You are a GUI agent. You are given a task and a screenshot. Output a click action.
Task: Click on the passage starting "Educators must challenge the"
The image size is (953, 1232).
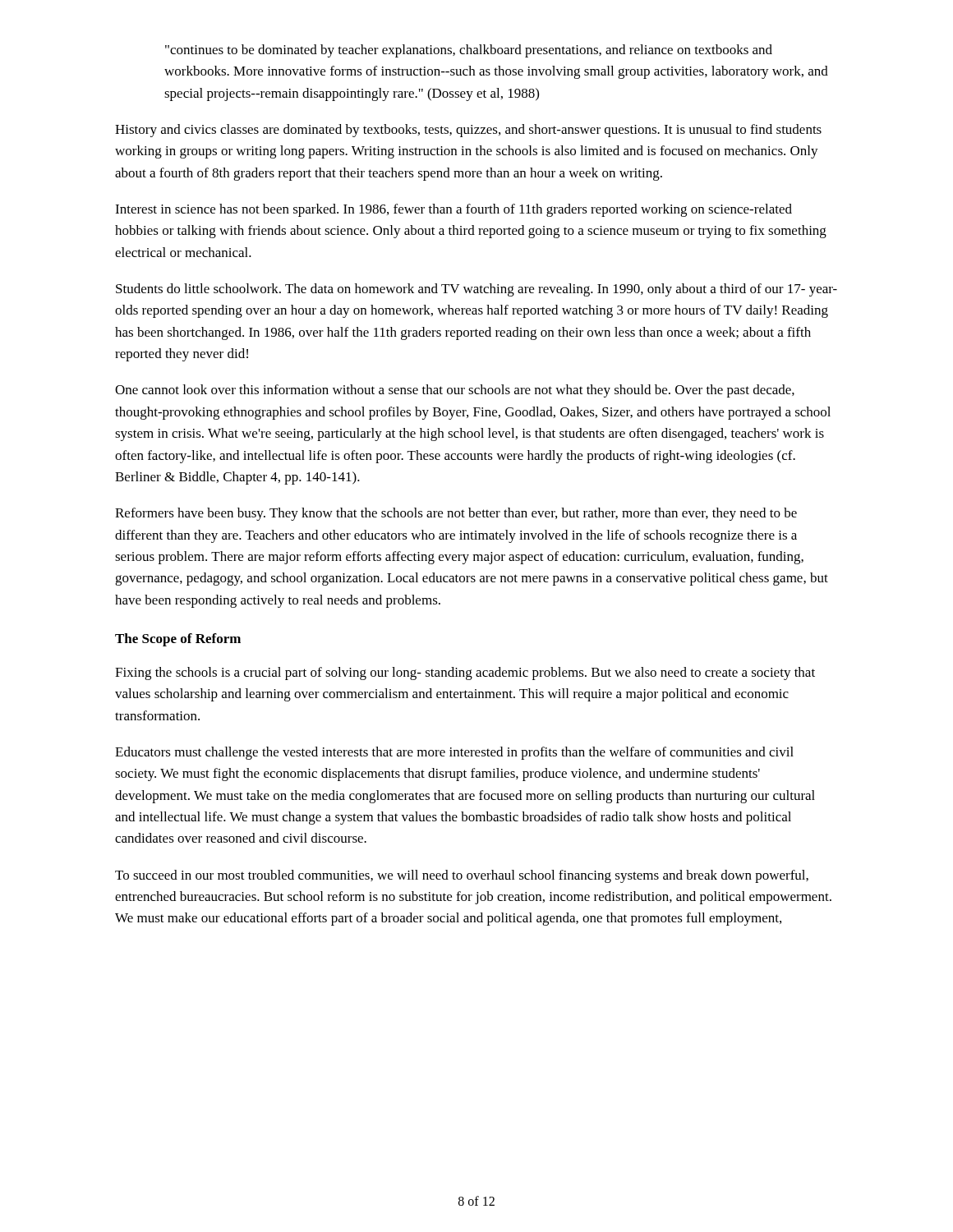476,796
